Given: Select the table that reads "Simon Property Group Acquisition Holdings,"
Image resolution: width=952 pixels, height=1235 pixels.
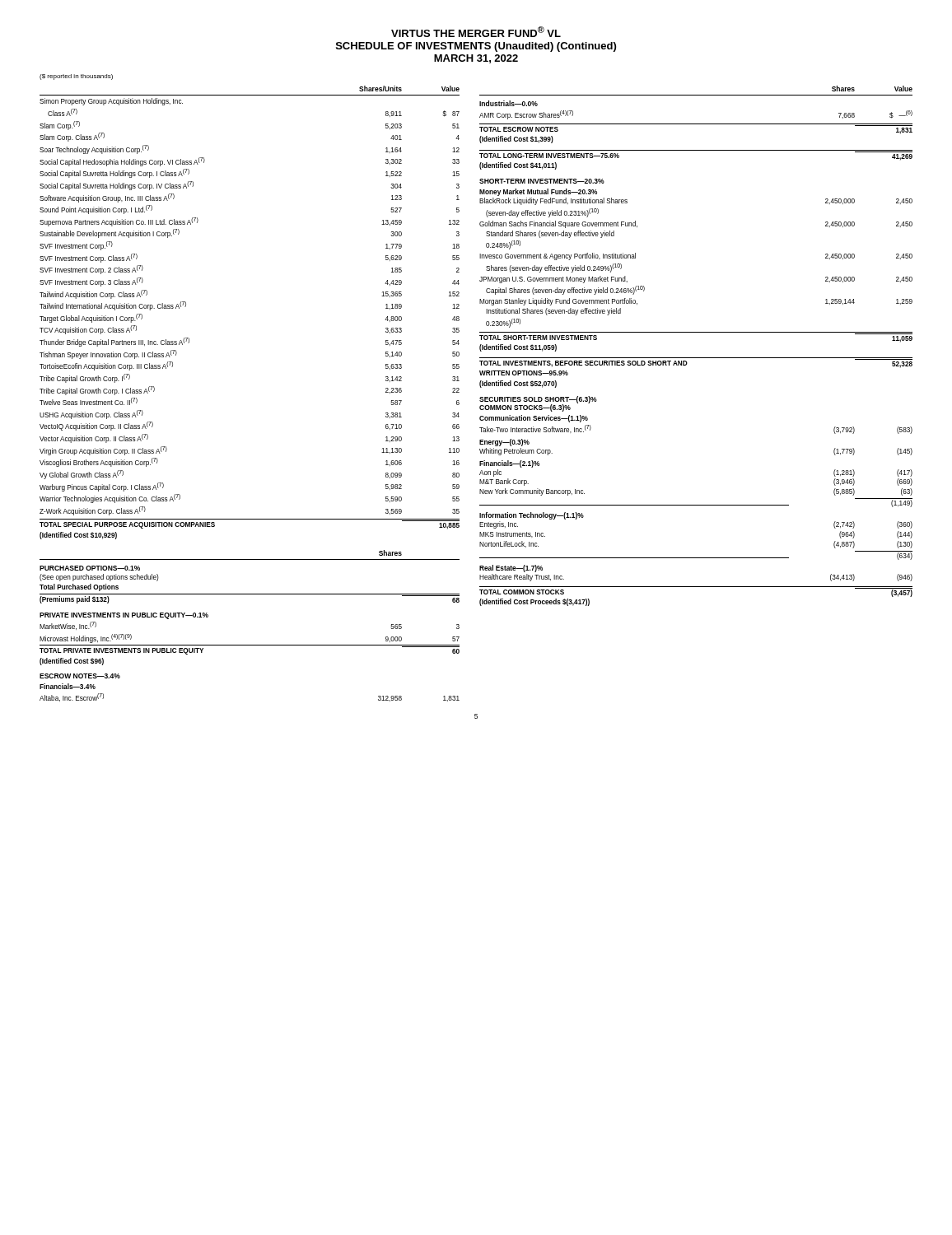Looking at the screenshot, I should coord(250,319).
